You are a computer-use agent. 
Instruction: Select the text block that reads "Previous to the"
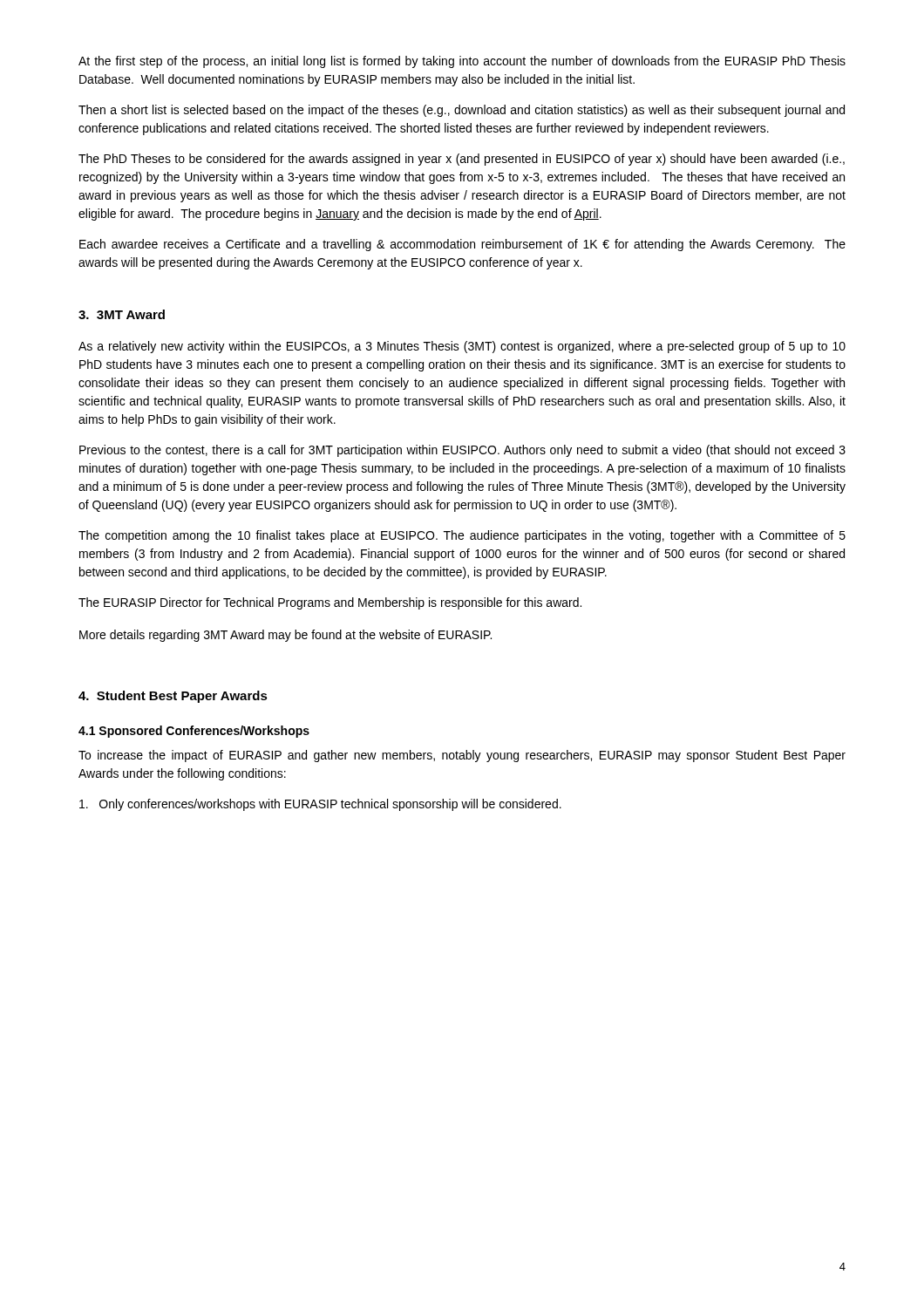[x=462, y=477]
